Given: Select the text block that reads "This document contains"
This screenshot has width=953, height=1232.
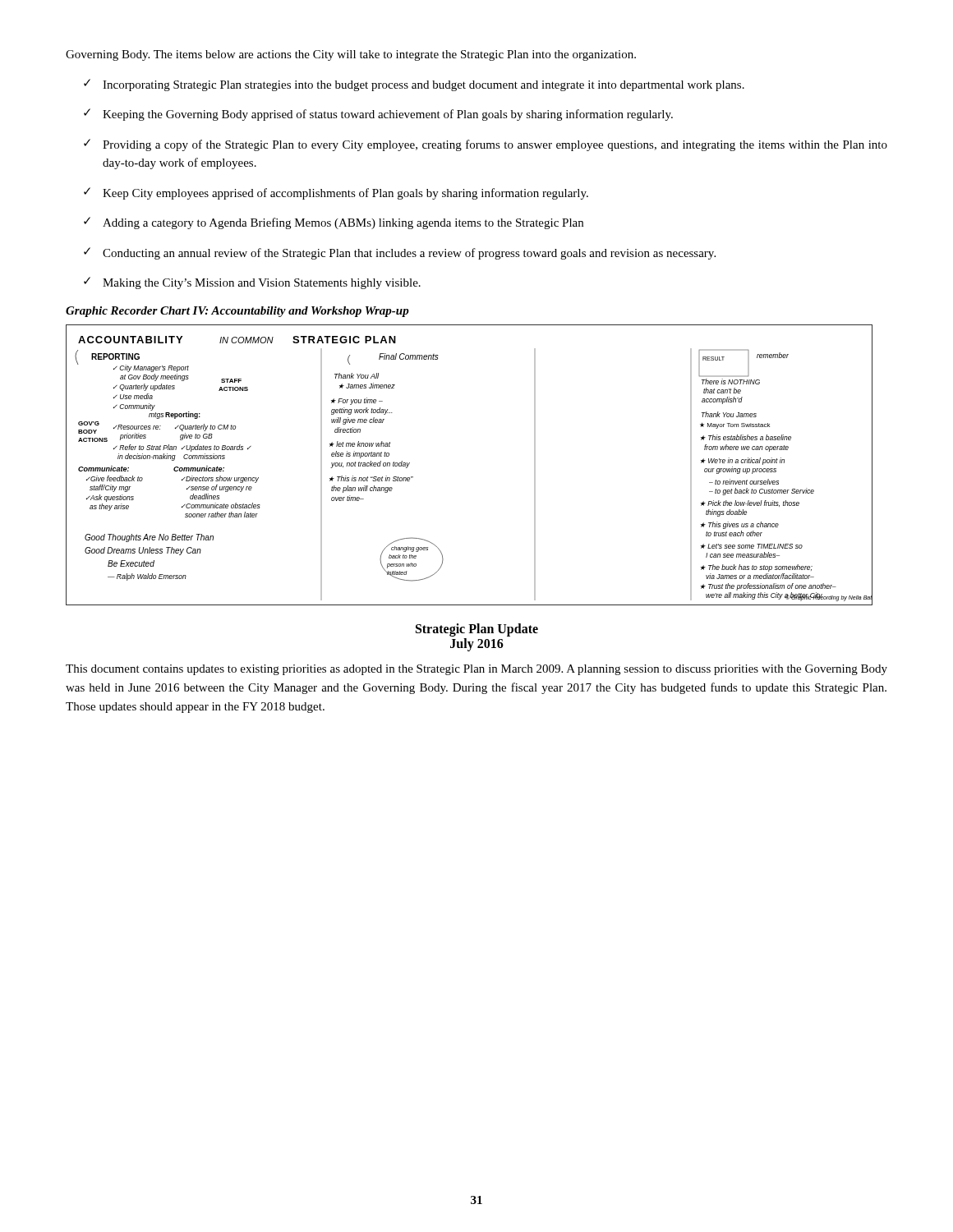Looking at the screenshot, I should pos(476,688).
